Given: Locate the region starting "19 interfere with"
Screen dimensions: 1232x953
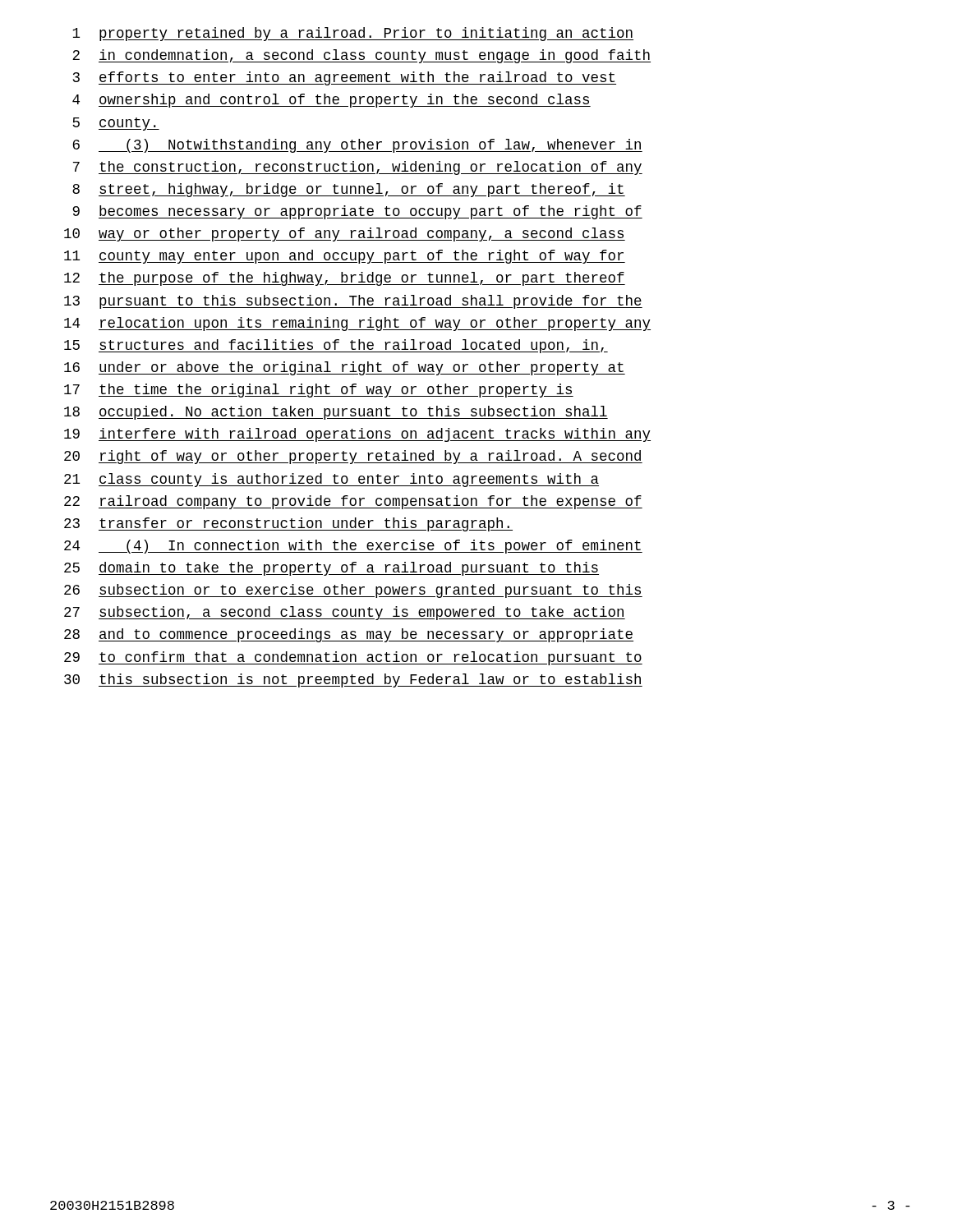Looking at the screenshot, I should click(x=350, y=435).
